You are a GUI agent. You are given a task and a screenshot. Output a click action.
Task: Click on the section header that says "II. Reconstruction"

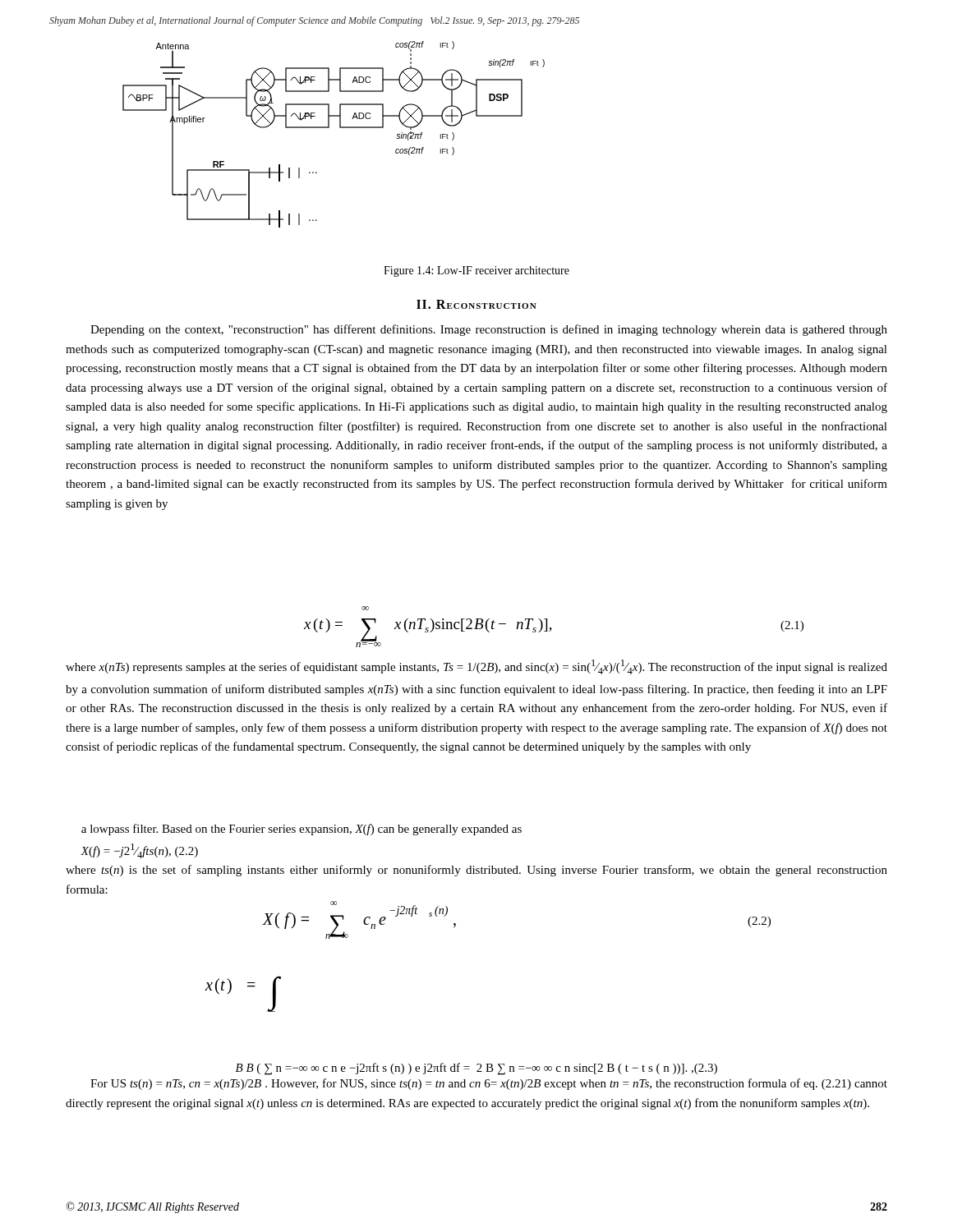pyautogui.click(x=476, y=304)
